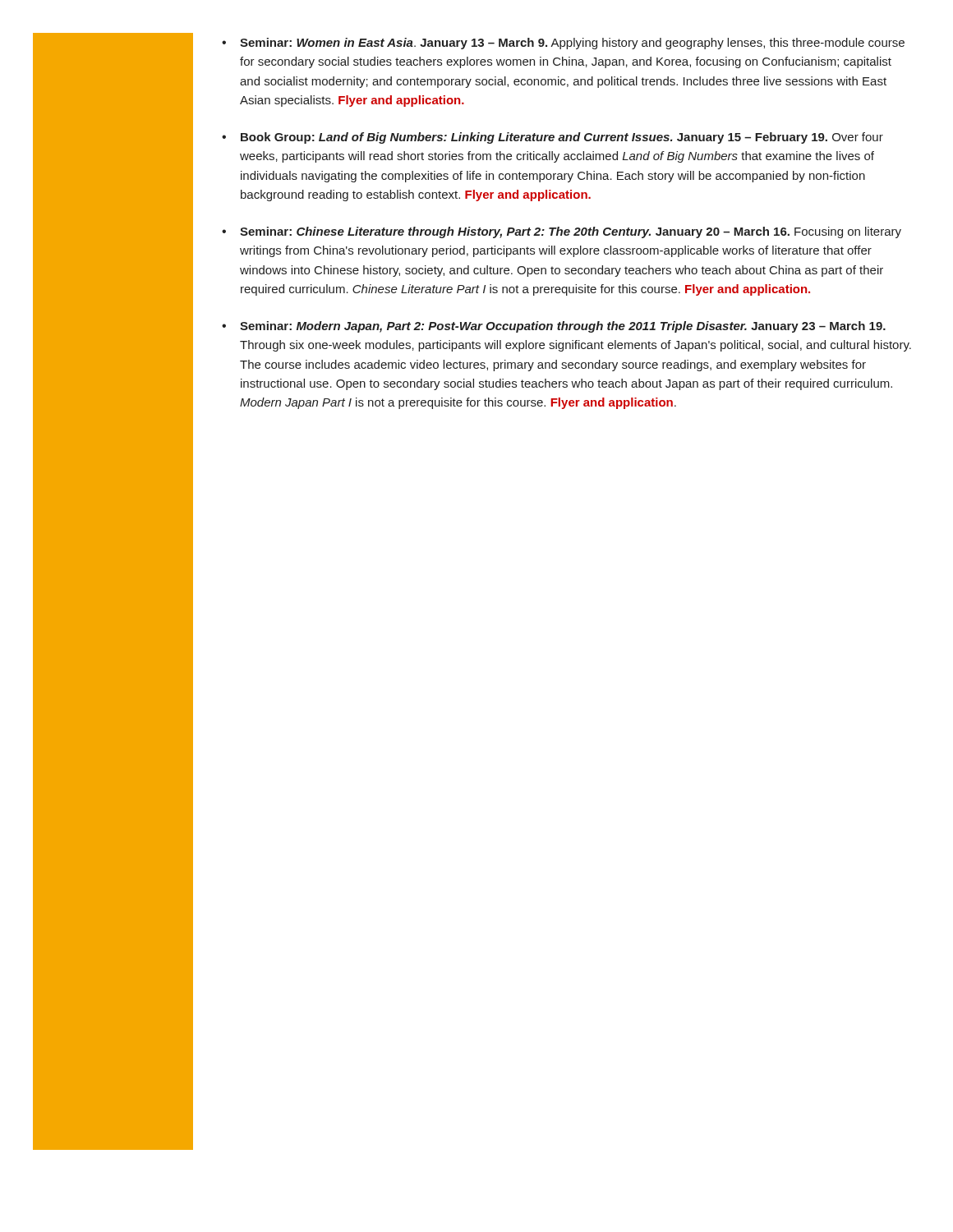This screenshot has width=953, height=1232.
Task: Navigate to the block starting "Seminar: Chinese Literature through History, Part"
Action: click(571, 260)
